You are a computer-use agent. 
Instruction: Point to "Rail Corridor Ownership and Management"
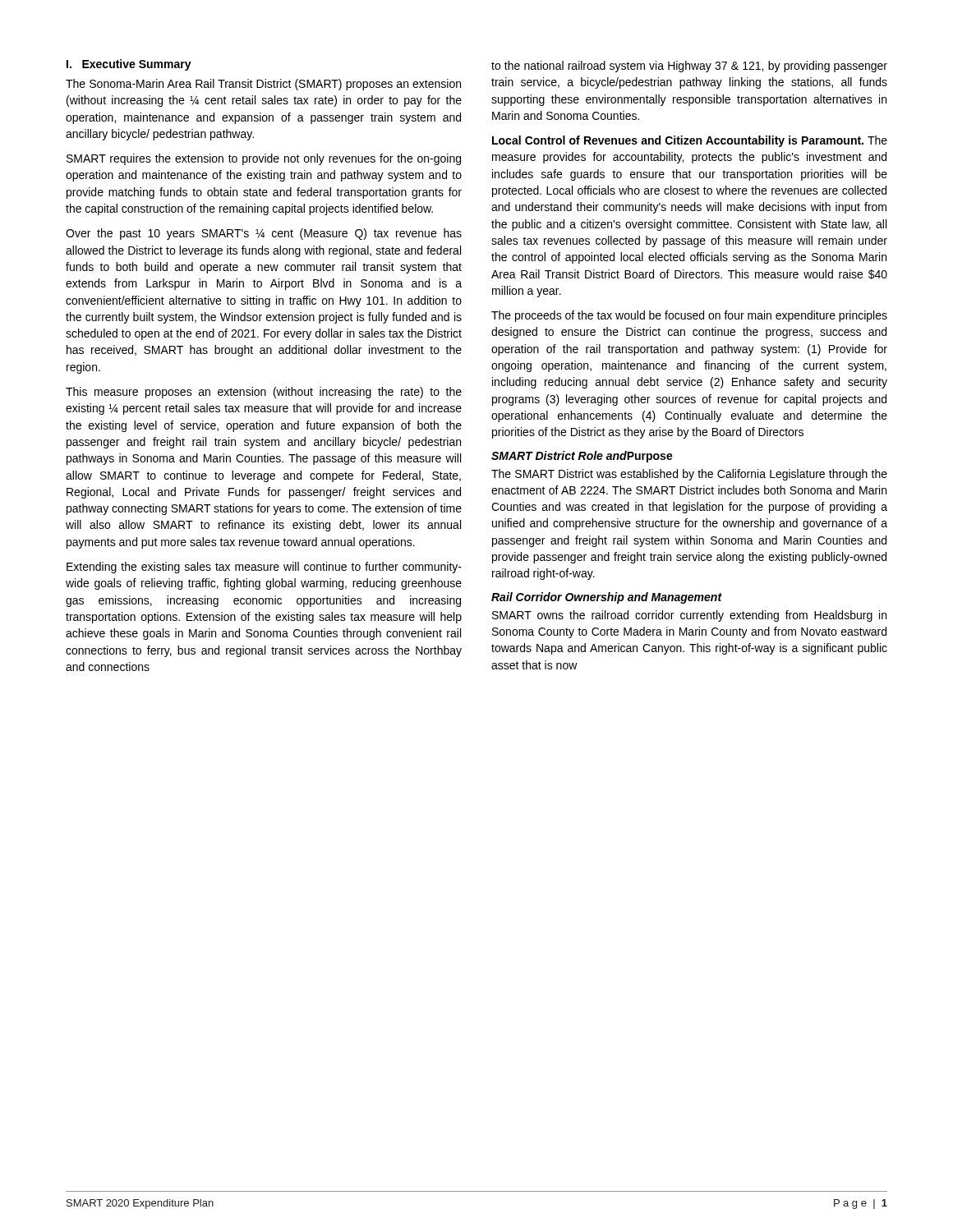click(x=606, y=597)
